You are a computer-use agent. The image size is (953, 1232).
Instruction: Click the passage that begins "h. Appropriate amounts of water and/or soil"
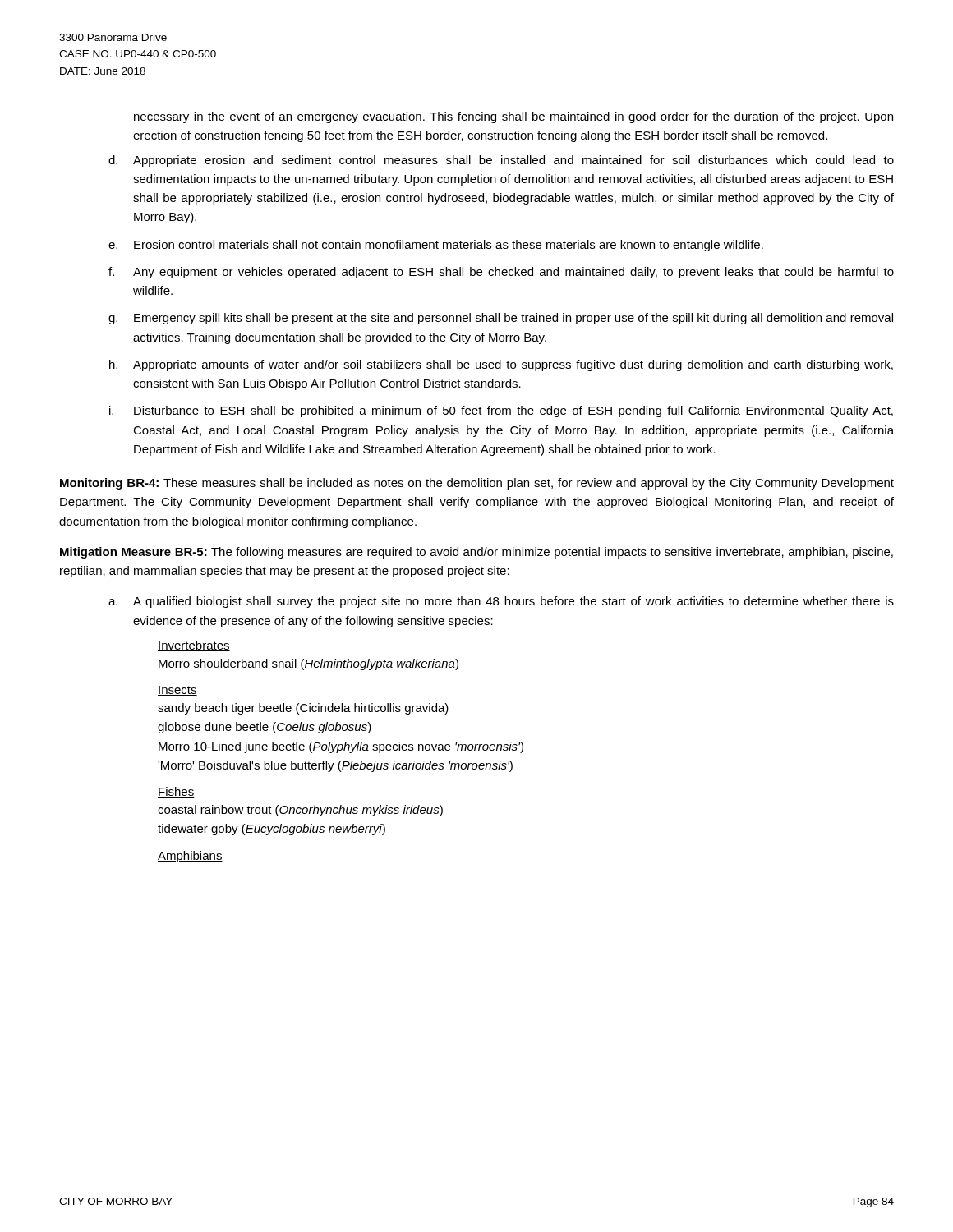[x=501, y=374]
